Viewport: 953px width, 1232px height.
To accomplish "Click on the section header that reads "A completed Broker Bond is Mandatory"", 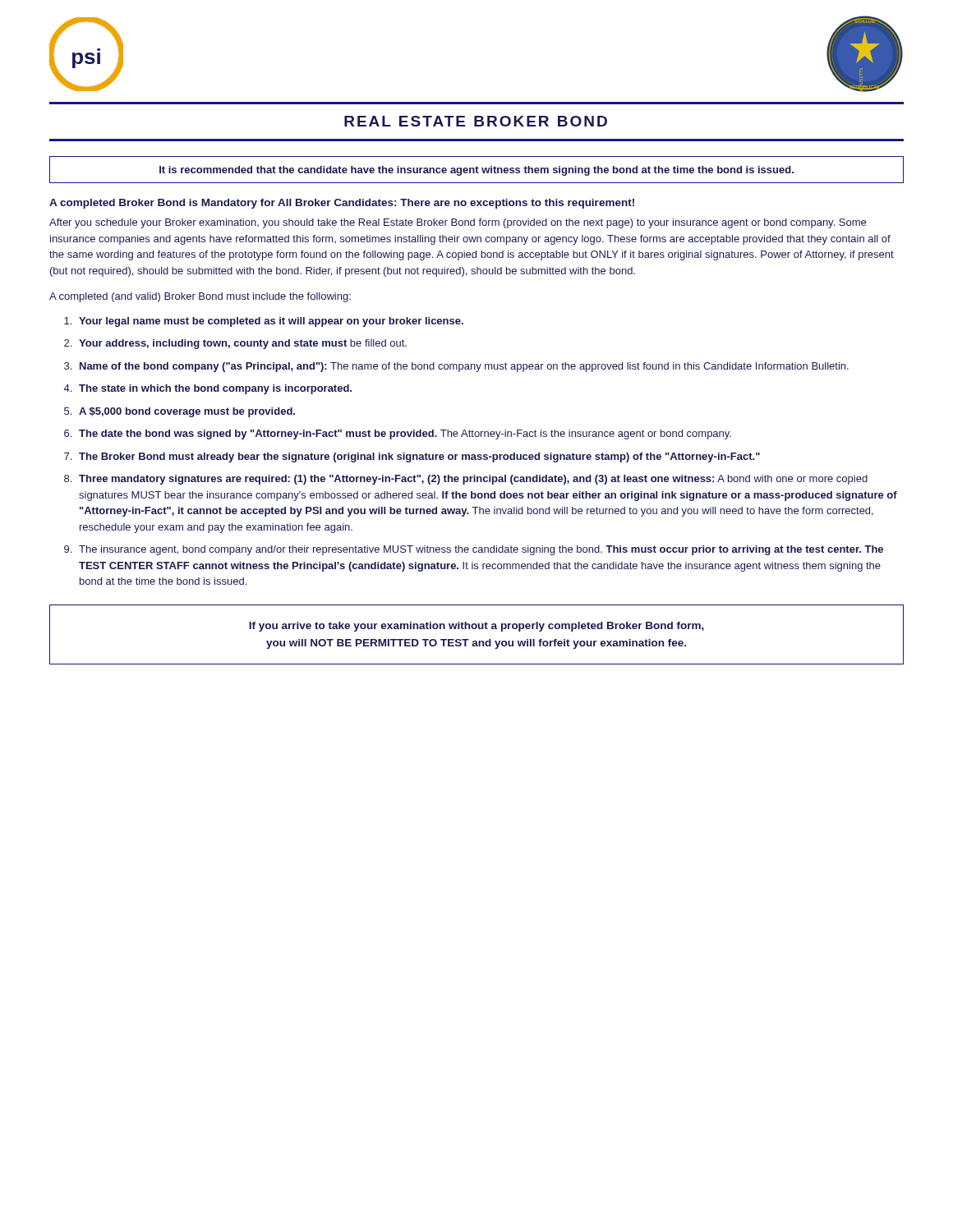I will 342,202.
